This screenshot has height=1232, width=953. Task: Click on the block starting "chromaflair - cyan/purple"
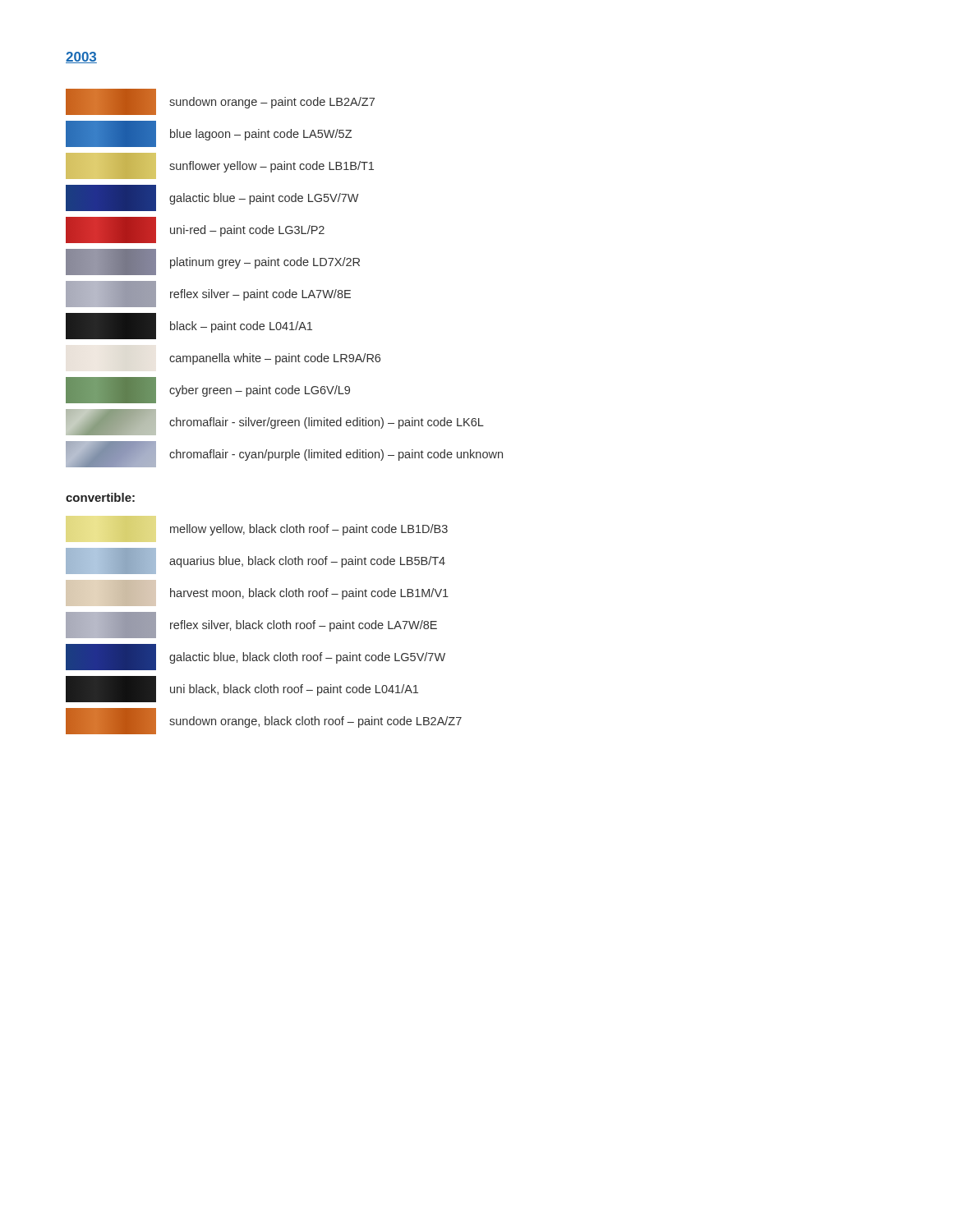[x=285, y=454]
